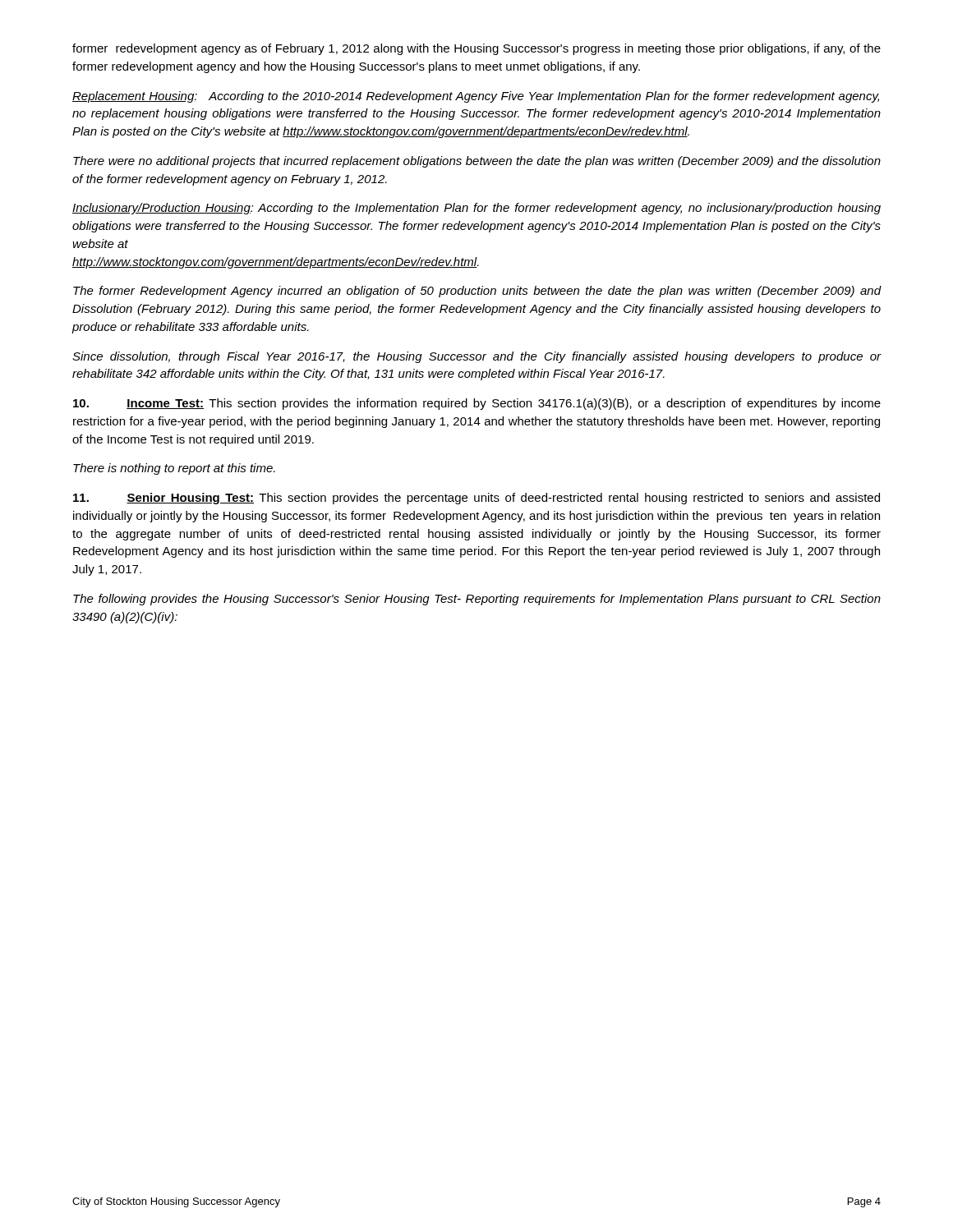Screen dimensions: 1232x953
Task: Click the passage that begins "The following provides the Housing Successor's"
Action: click(476, 607)
